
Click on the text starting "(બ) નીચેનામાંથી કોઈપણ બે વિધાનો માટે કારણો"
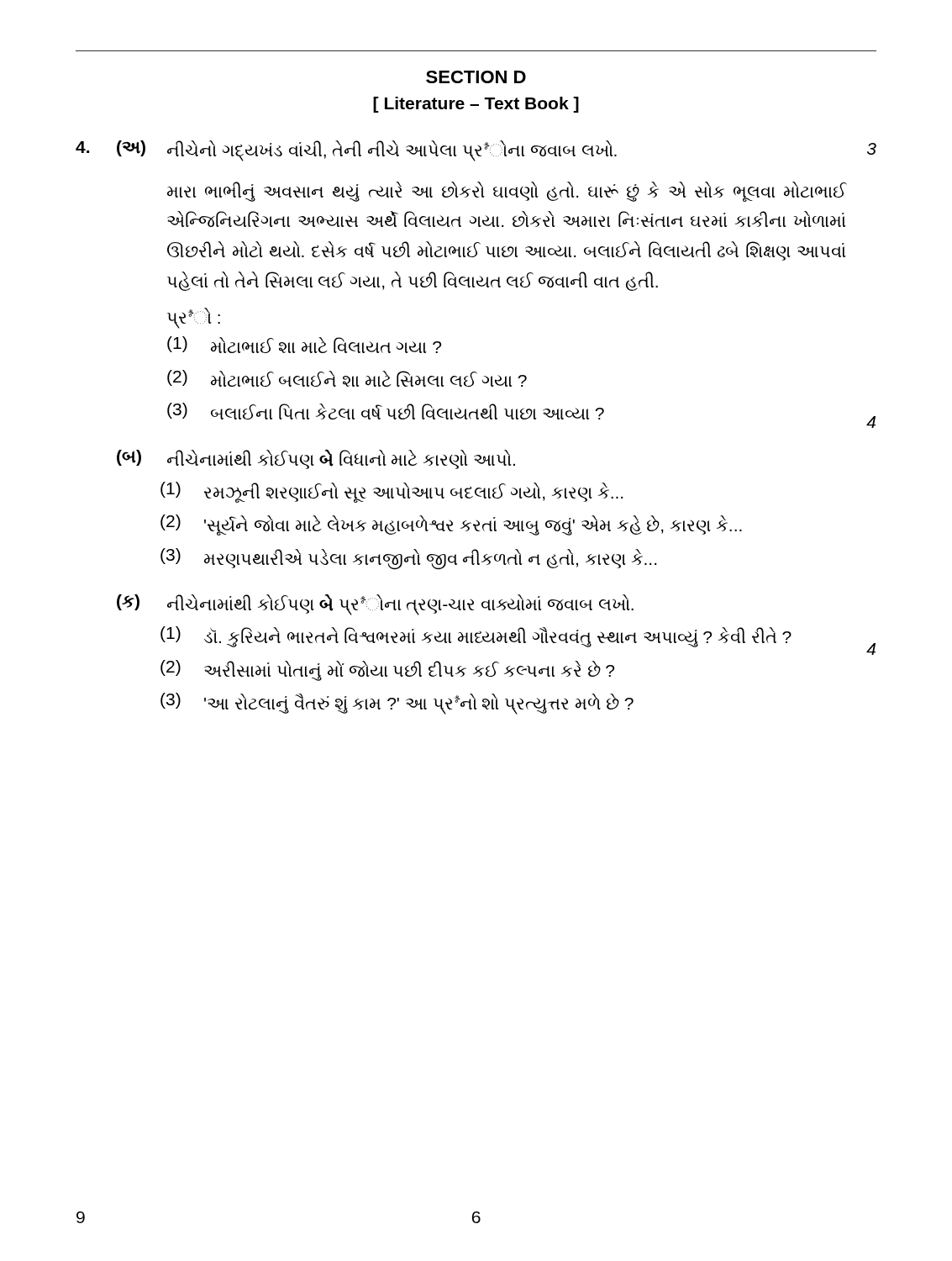pyautogui.click(x=481, y=460)
